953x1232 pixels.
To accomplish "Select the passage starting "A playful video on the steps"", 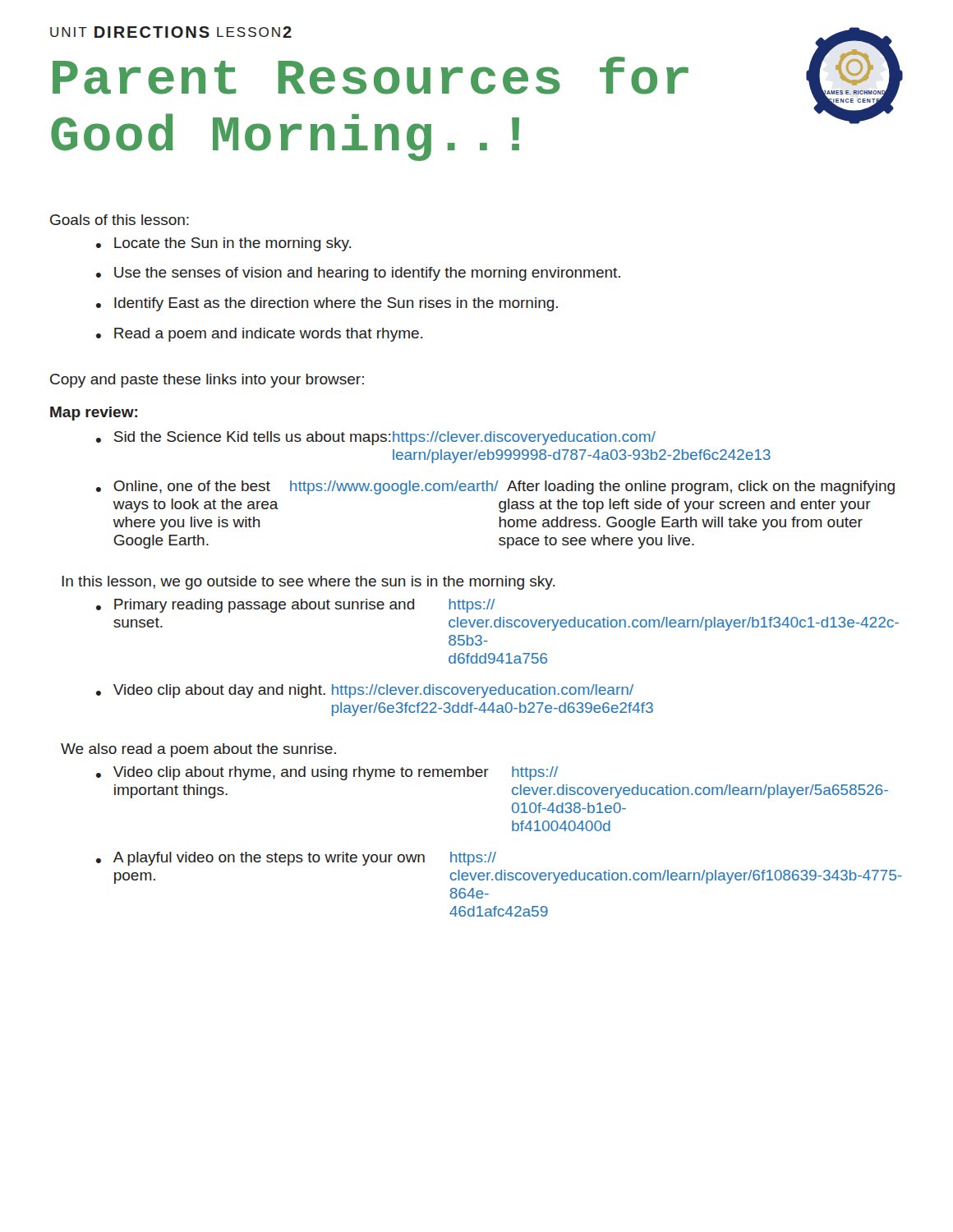I will pos(508,885).
